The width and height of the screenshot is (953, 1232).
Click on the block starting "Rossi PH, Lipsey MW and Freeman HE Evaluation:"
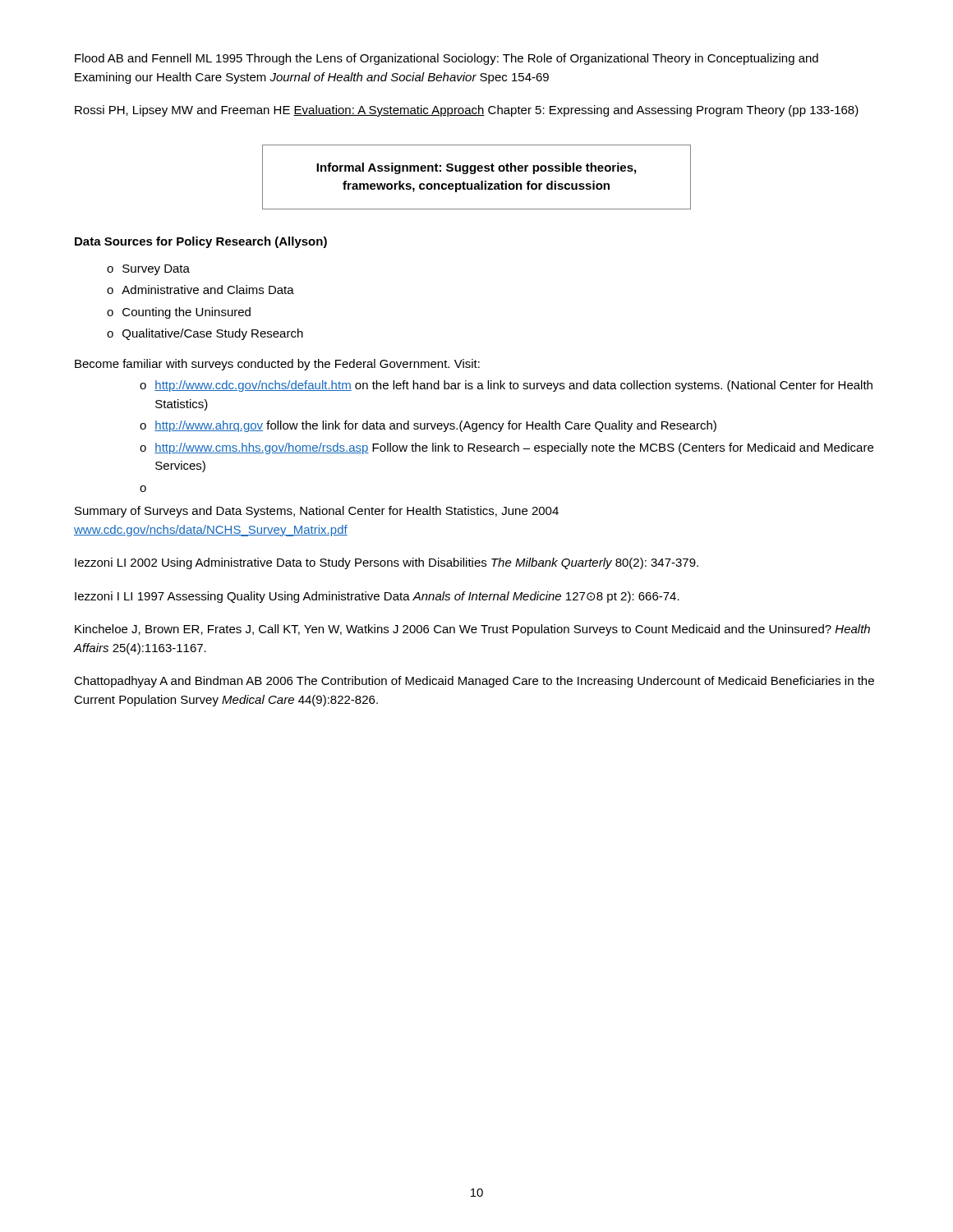[x=466, y=110]
